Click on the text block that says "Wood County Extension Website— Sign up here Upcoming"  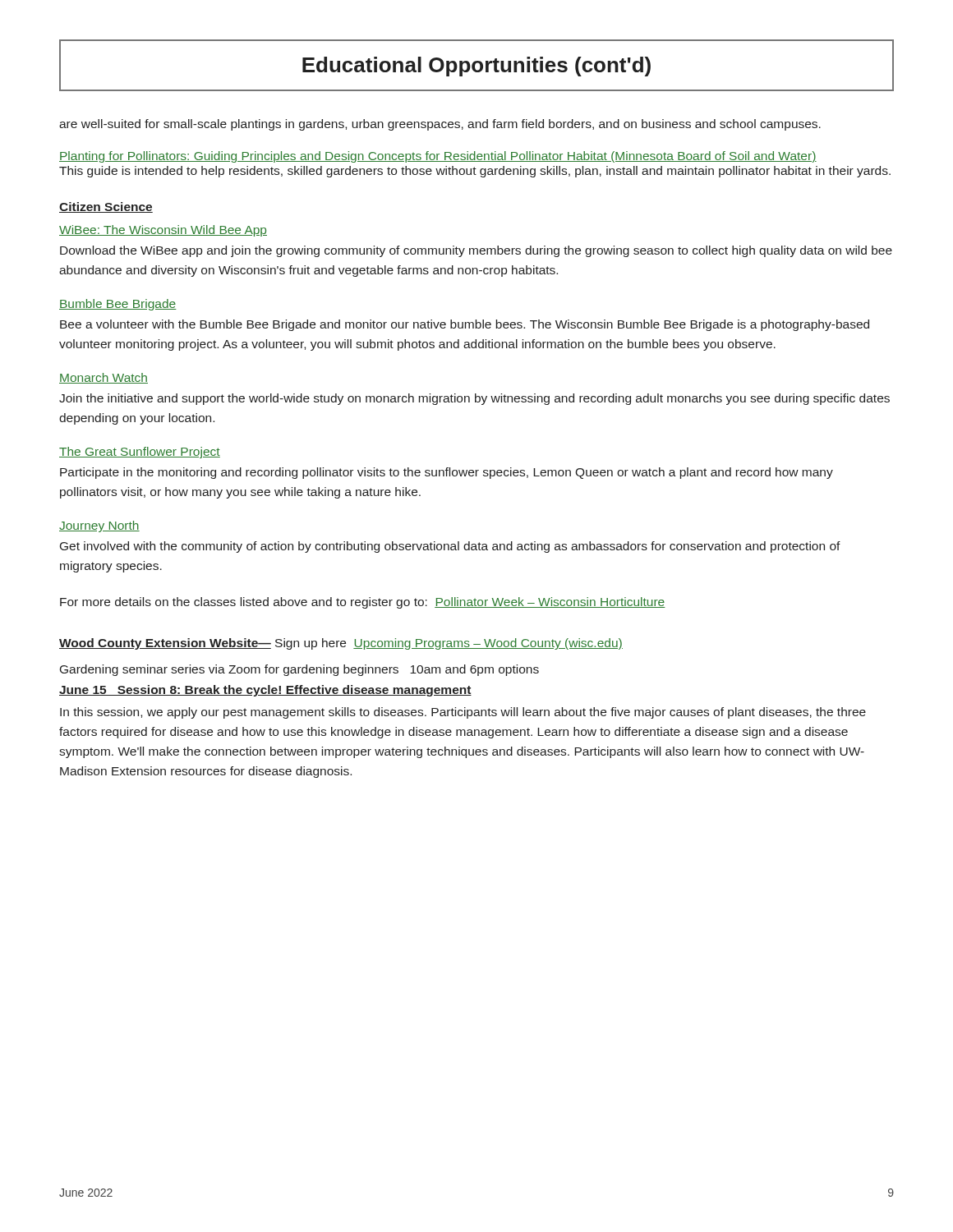click(x=476, y=707)
